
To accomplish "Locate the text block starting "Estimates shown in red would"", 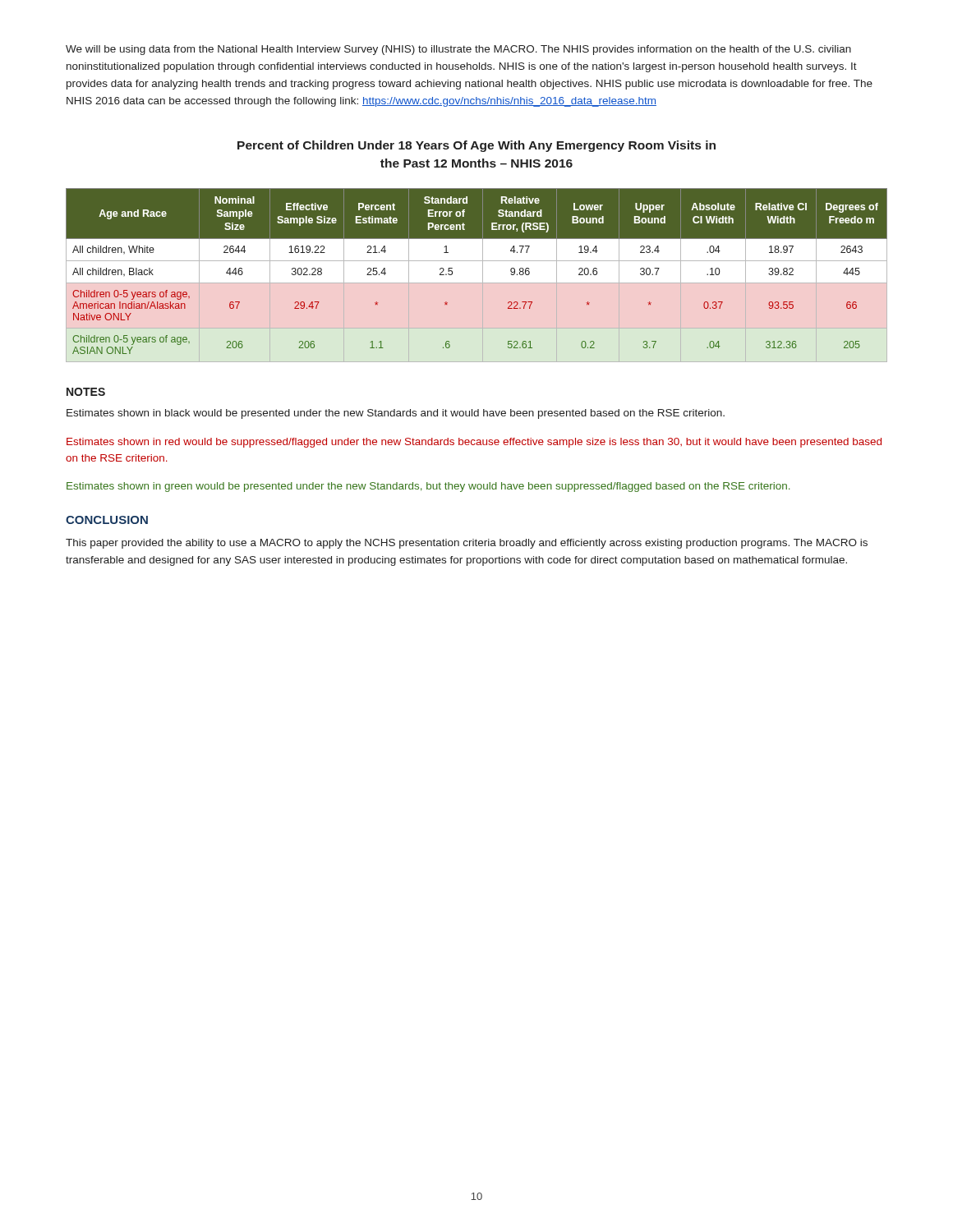I will coord(474,449).
